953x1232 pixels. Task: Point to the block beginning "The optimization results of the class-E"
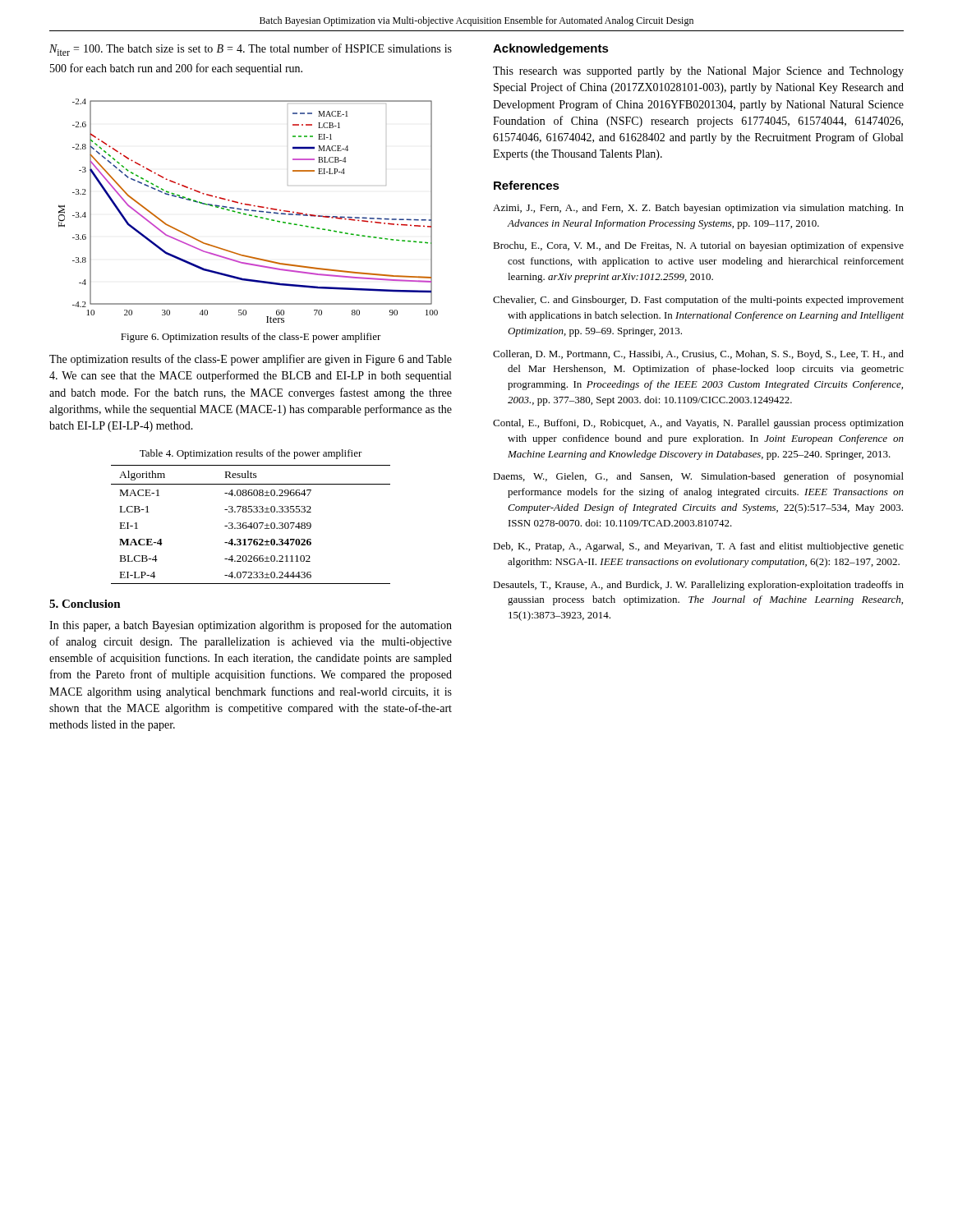coord(251,393)
